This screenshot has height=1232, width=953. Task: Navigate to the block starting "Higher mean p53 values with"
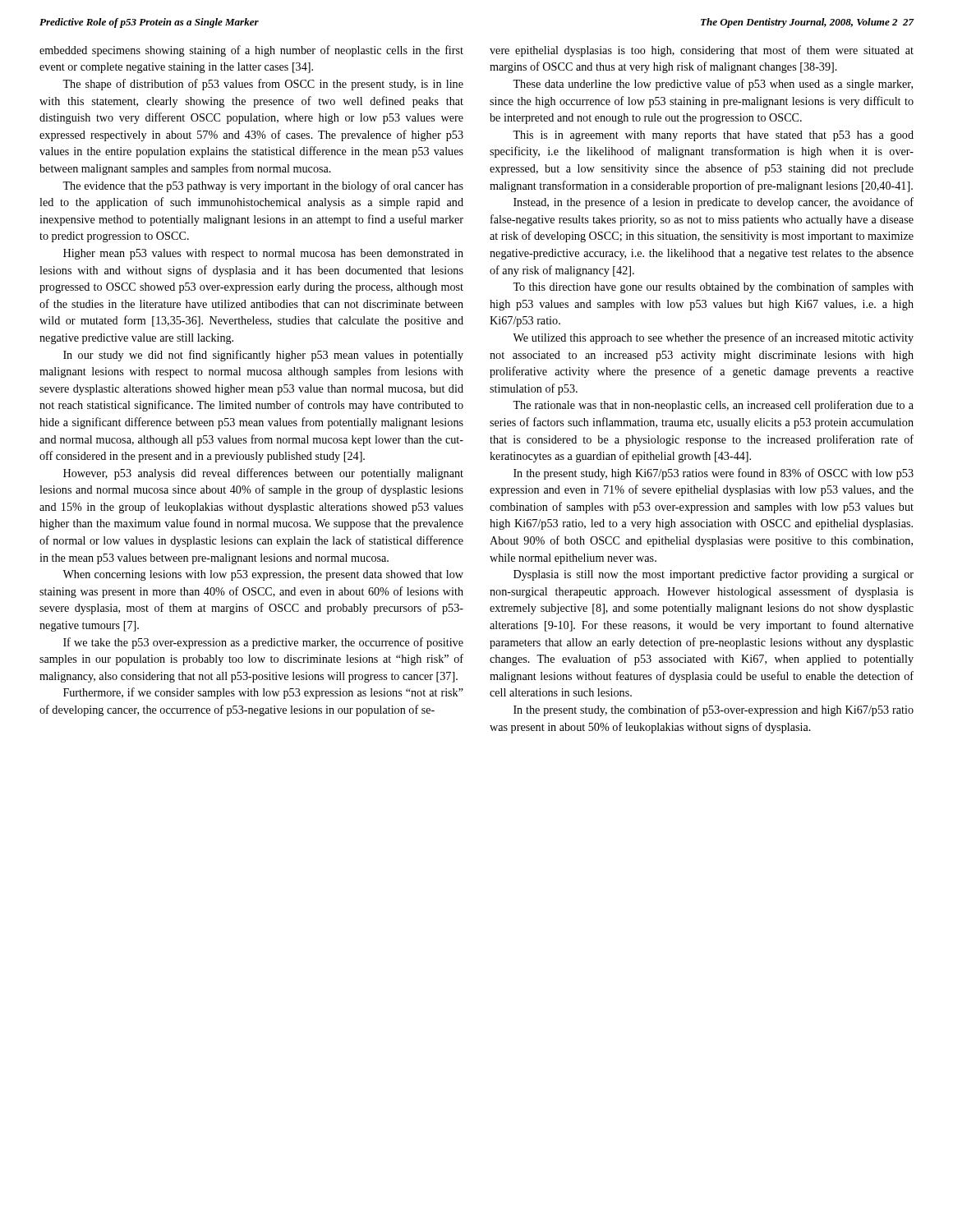coord(251,295)
